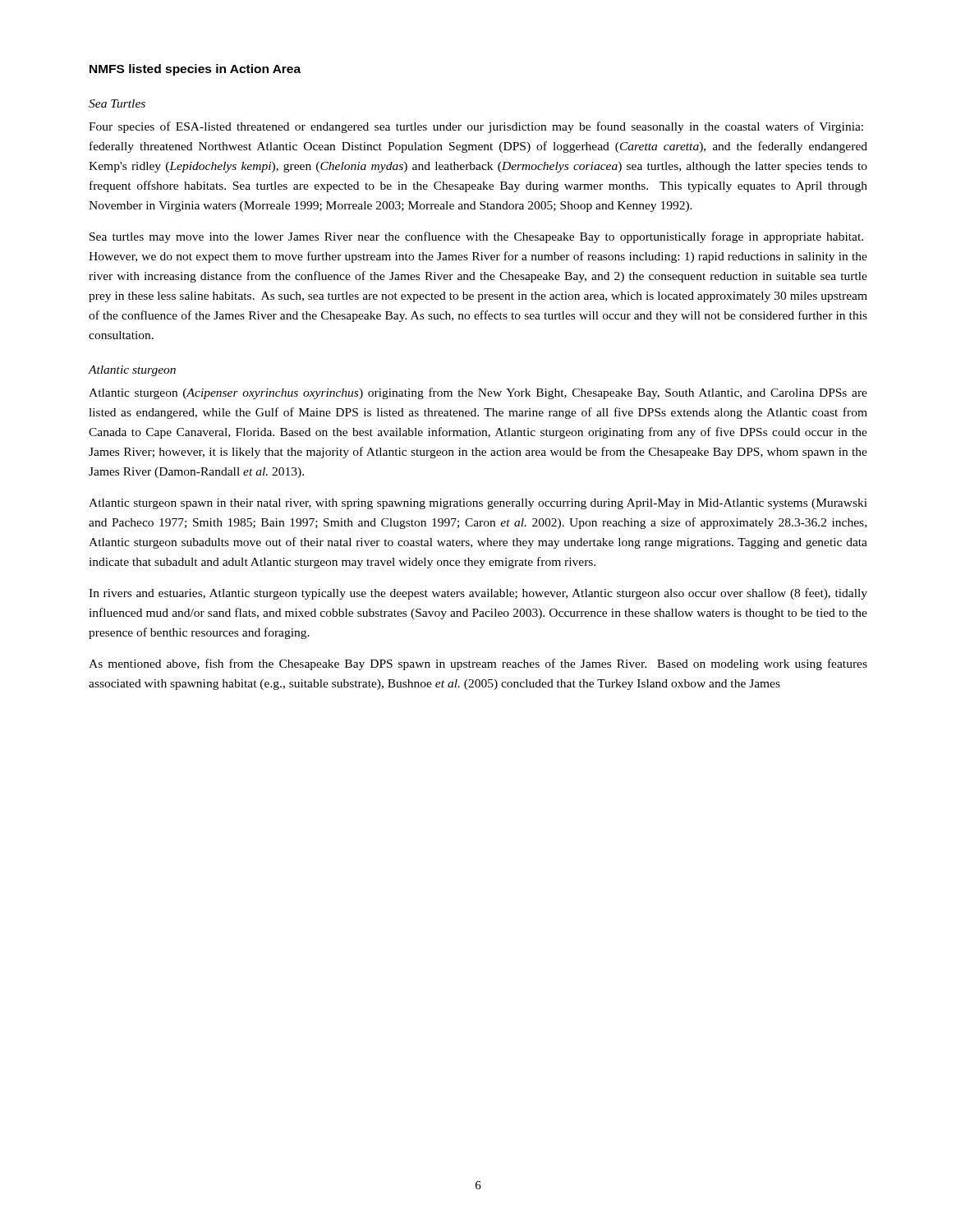Locate the block starting "Sea turtles may move into the"
Viewport: 956px width, 1232px height.
(478, 286)
